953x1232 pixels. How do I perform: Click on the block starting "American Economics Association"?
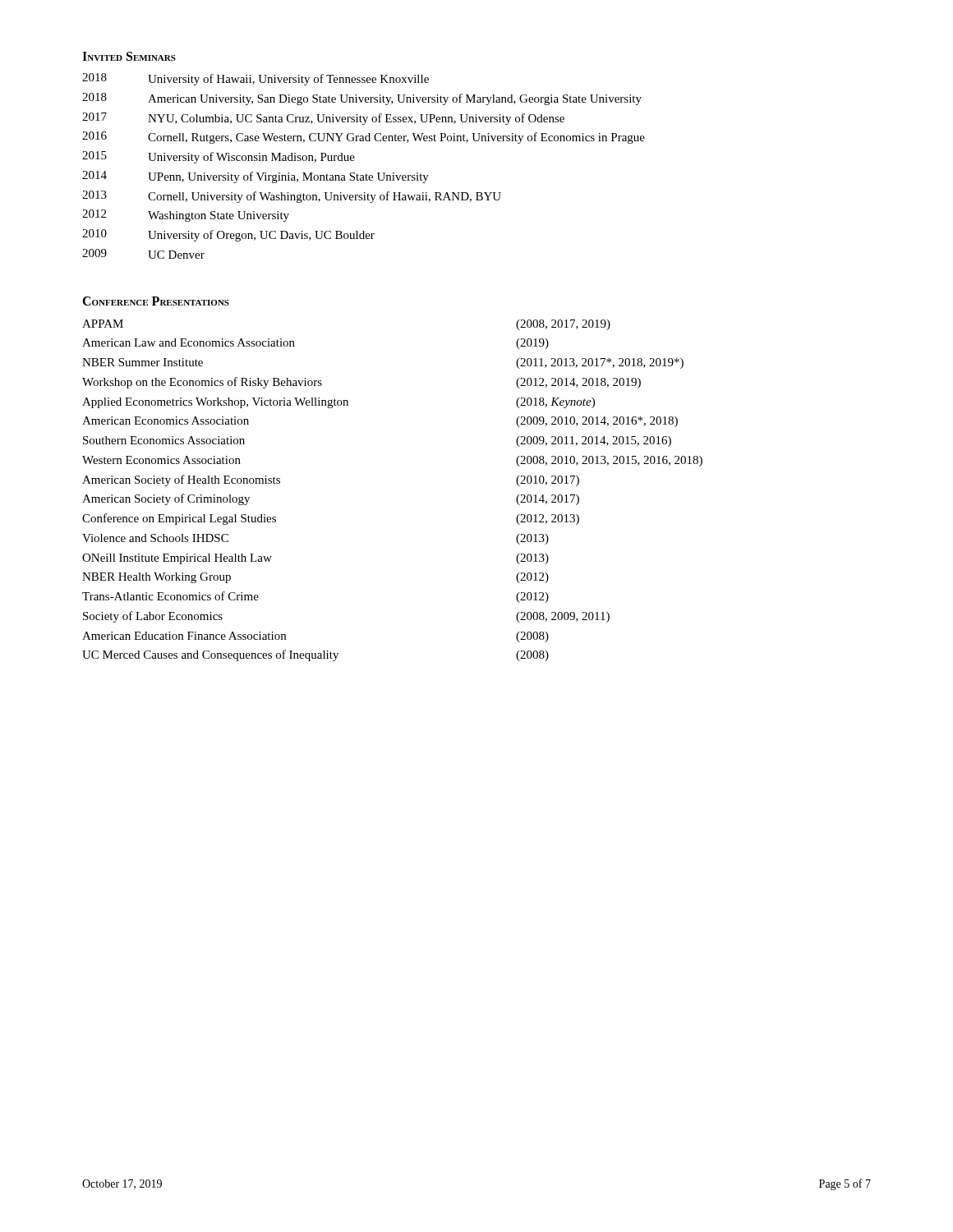(x=170, y=422)
